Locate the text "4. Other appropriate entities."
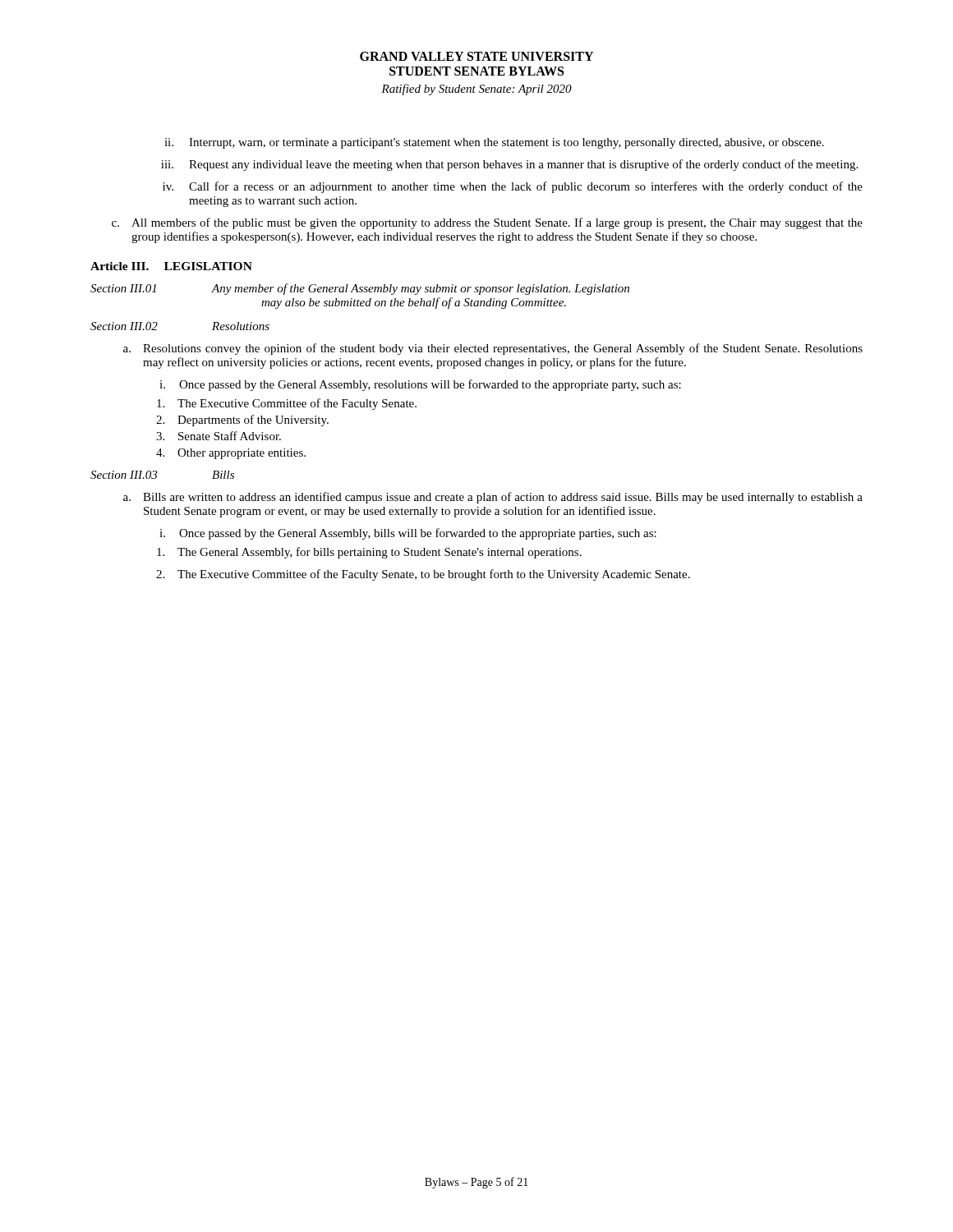The width and height of the screenshot is (953, 1232). tap(231, 454)
